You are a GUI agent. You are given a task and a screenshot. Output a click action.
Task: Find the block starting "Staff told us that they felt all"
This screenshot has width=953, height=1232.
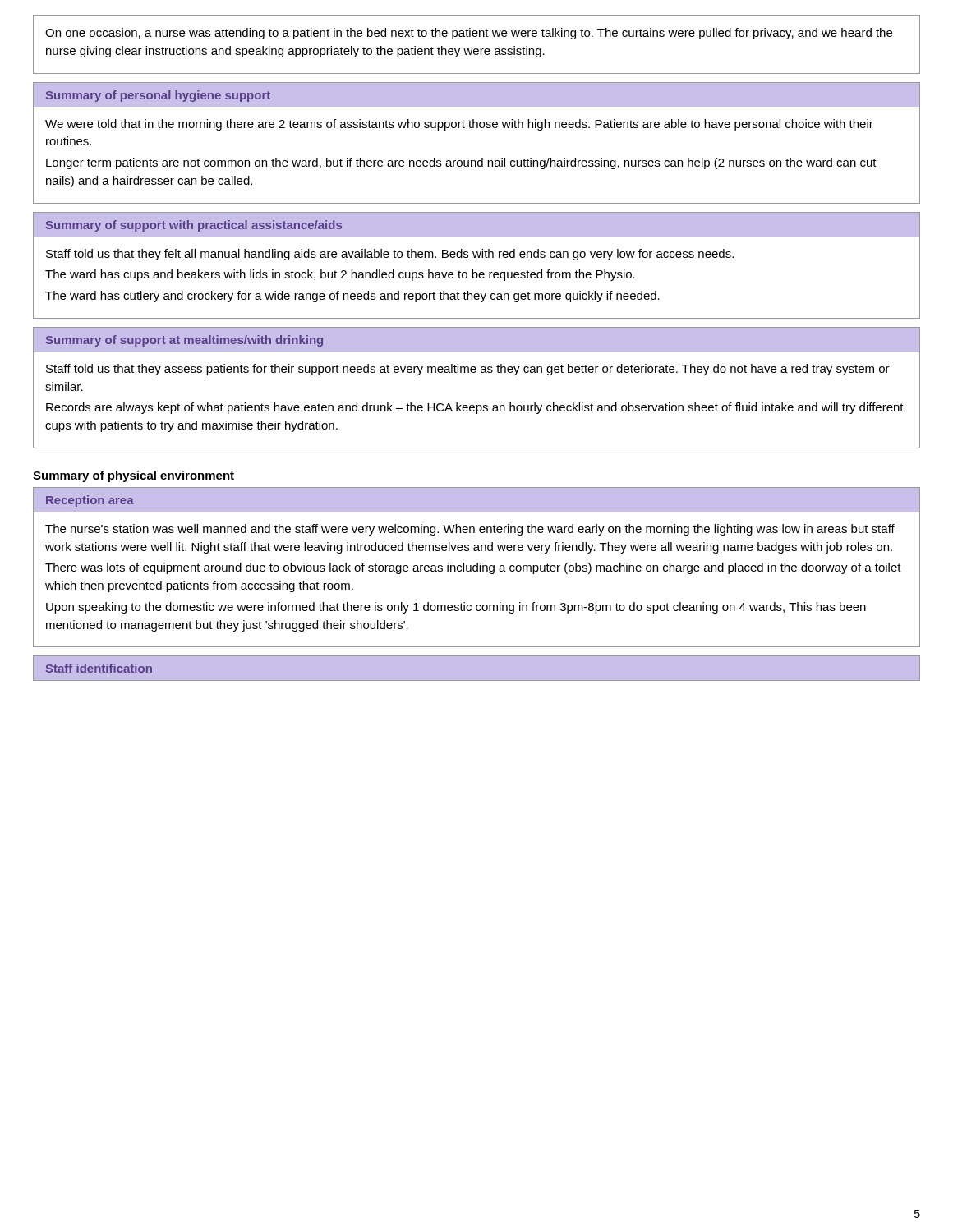tap(476, 274)
